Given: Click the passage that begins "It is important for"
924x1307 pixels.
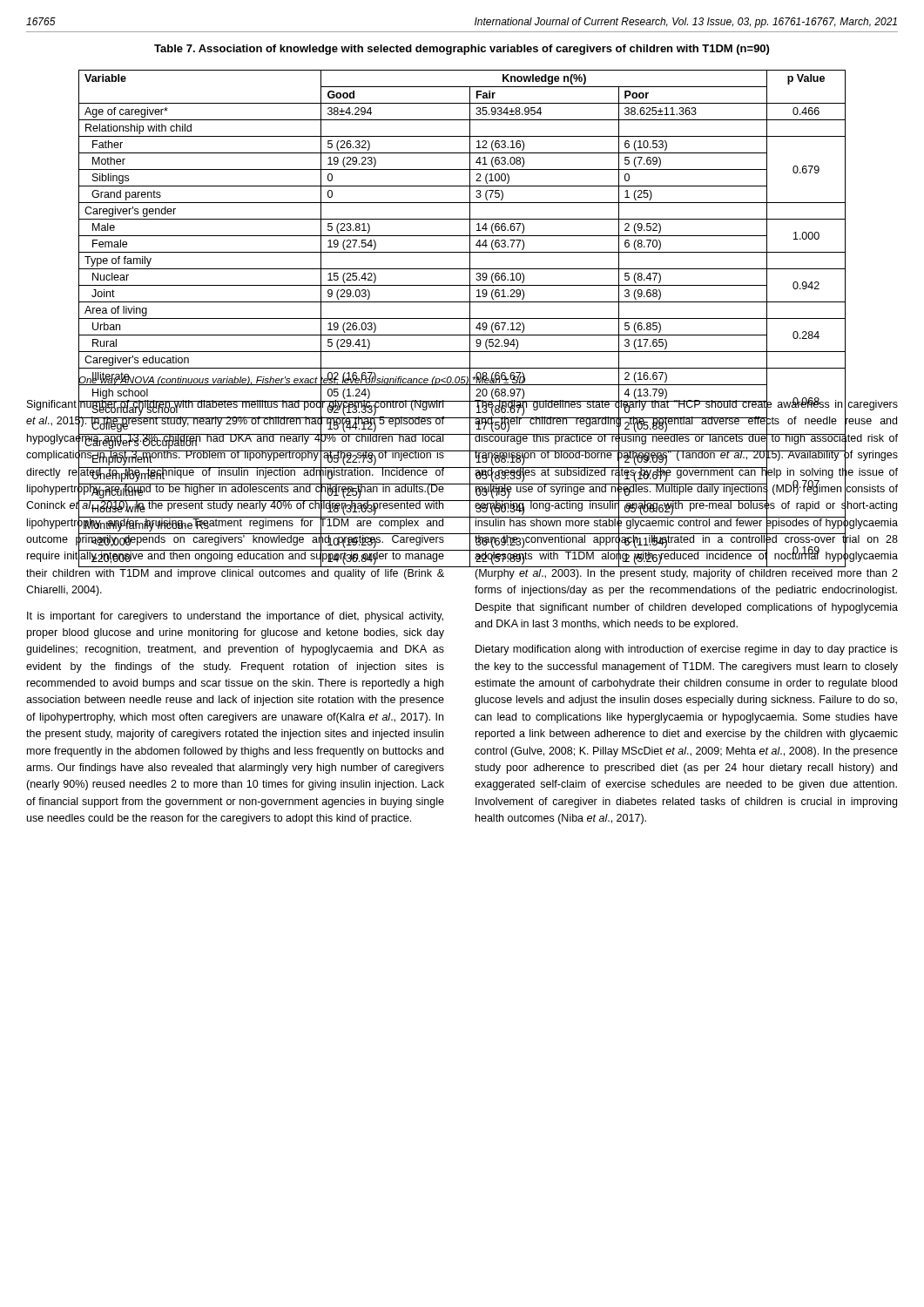Looking at the screenshot, I should pos(235,717).
